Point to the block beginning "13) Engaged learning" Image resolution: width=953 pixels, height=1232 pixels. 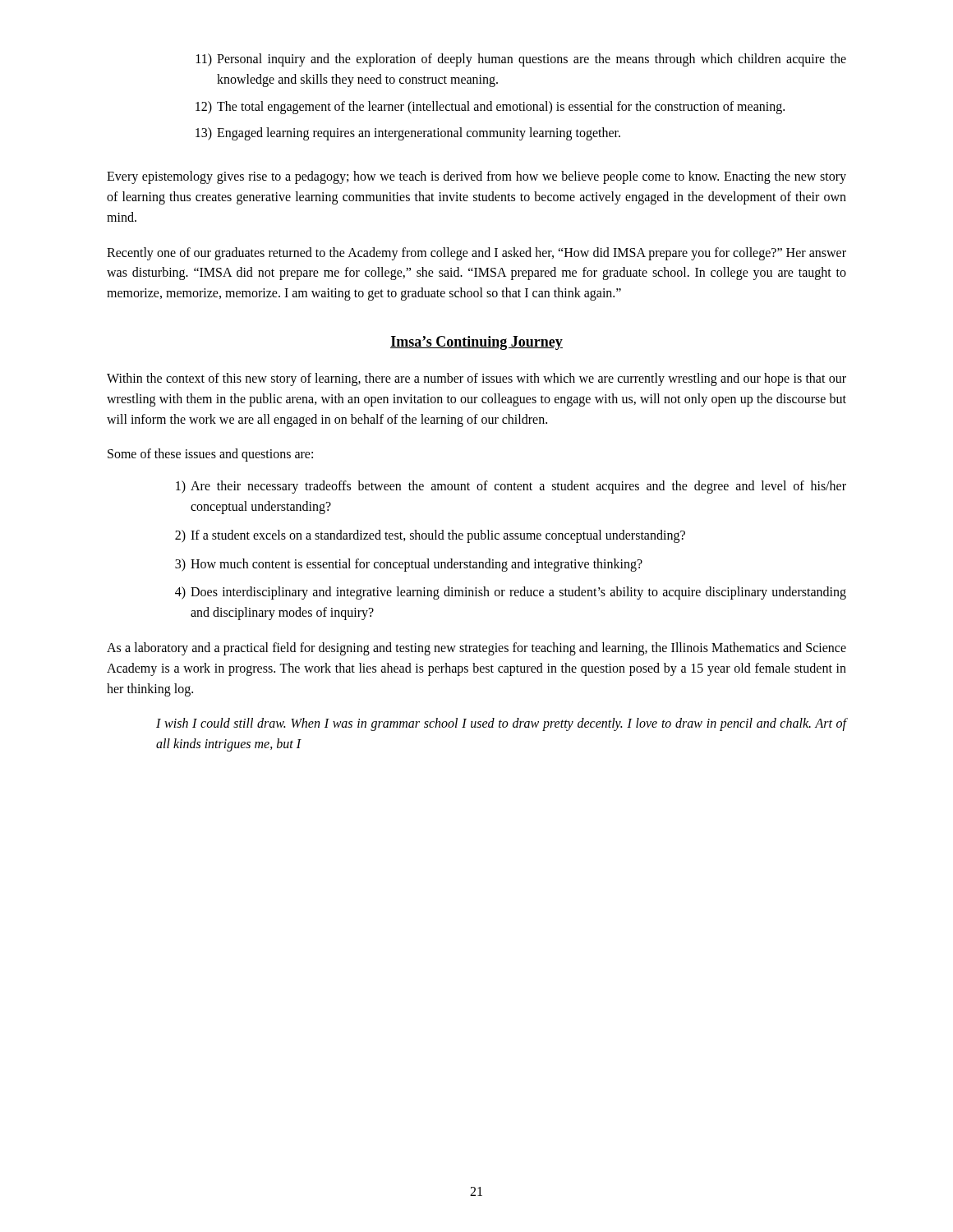(509, 134)
